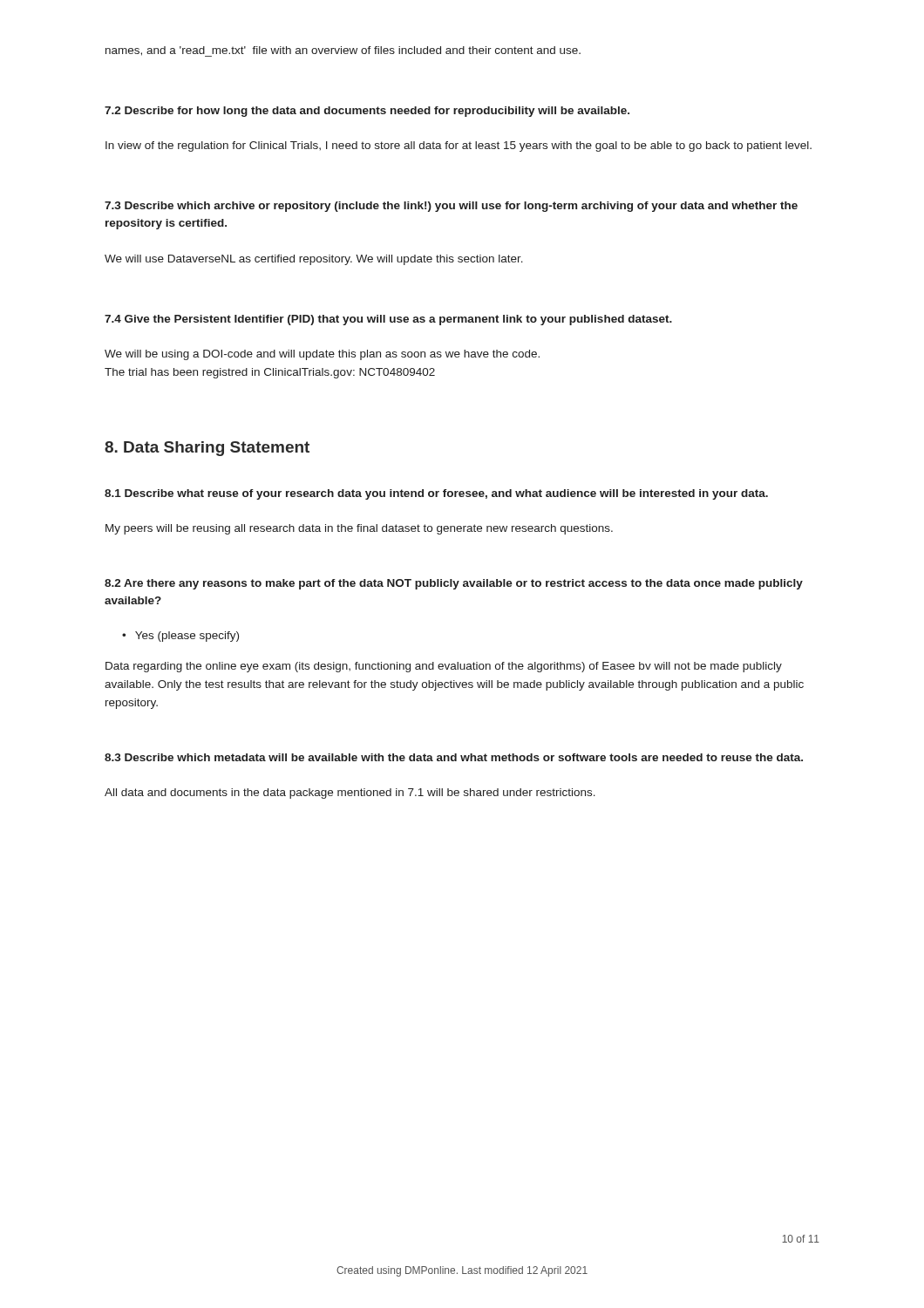Screen dimensions: 1308x924
Task: Select the region starting "8.2 Are there any reasons"
Action: point(454,592)
